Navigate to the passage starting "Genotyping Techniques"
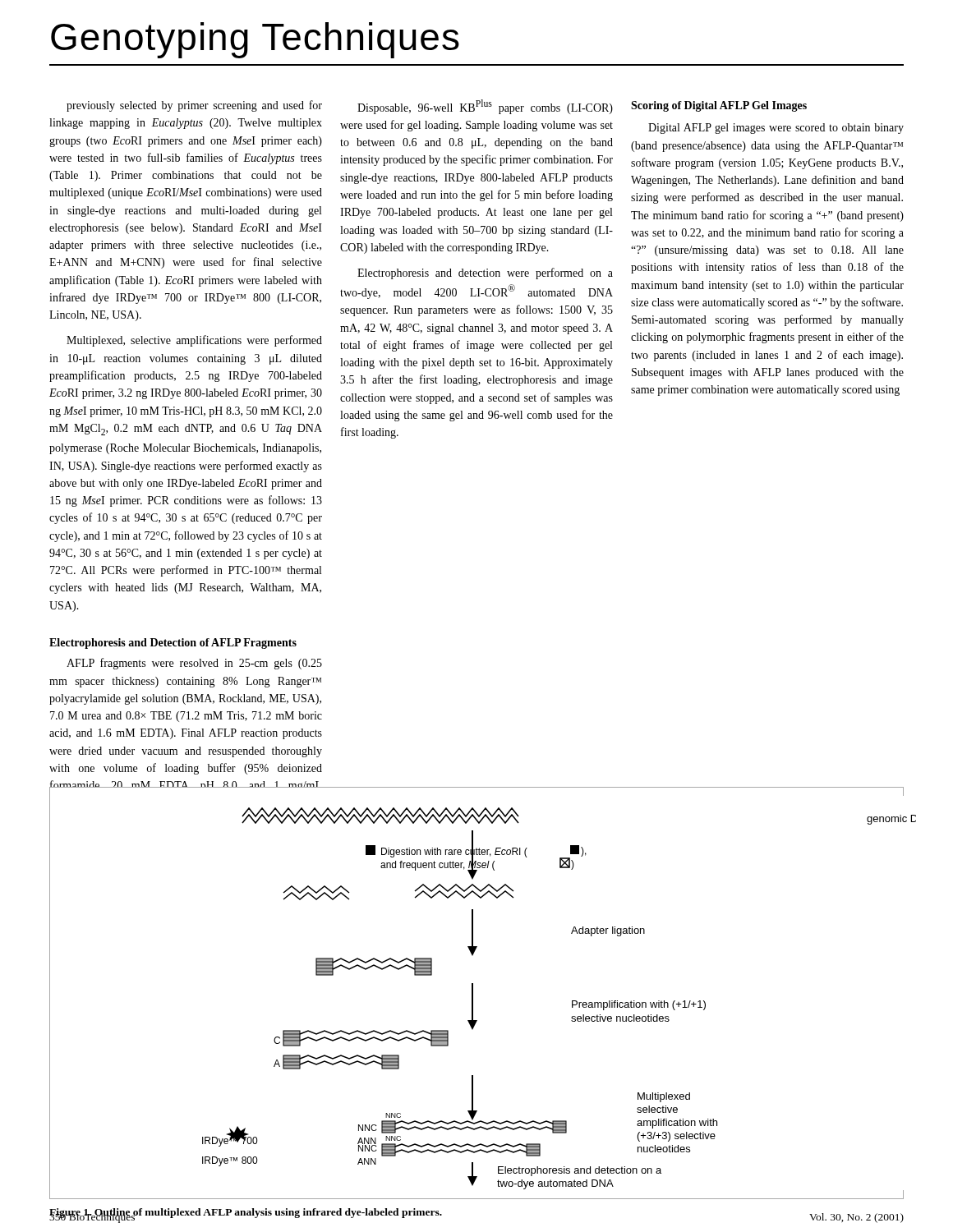 (x=255, y=37)
